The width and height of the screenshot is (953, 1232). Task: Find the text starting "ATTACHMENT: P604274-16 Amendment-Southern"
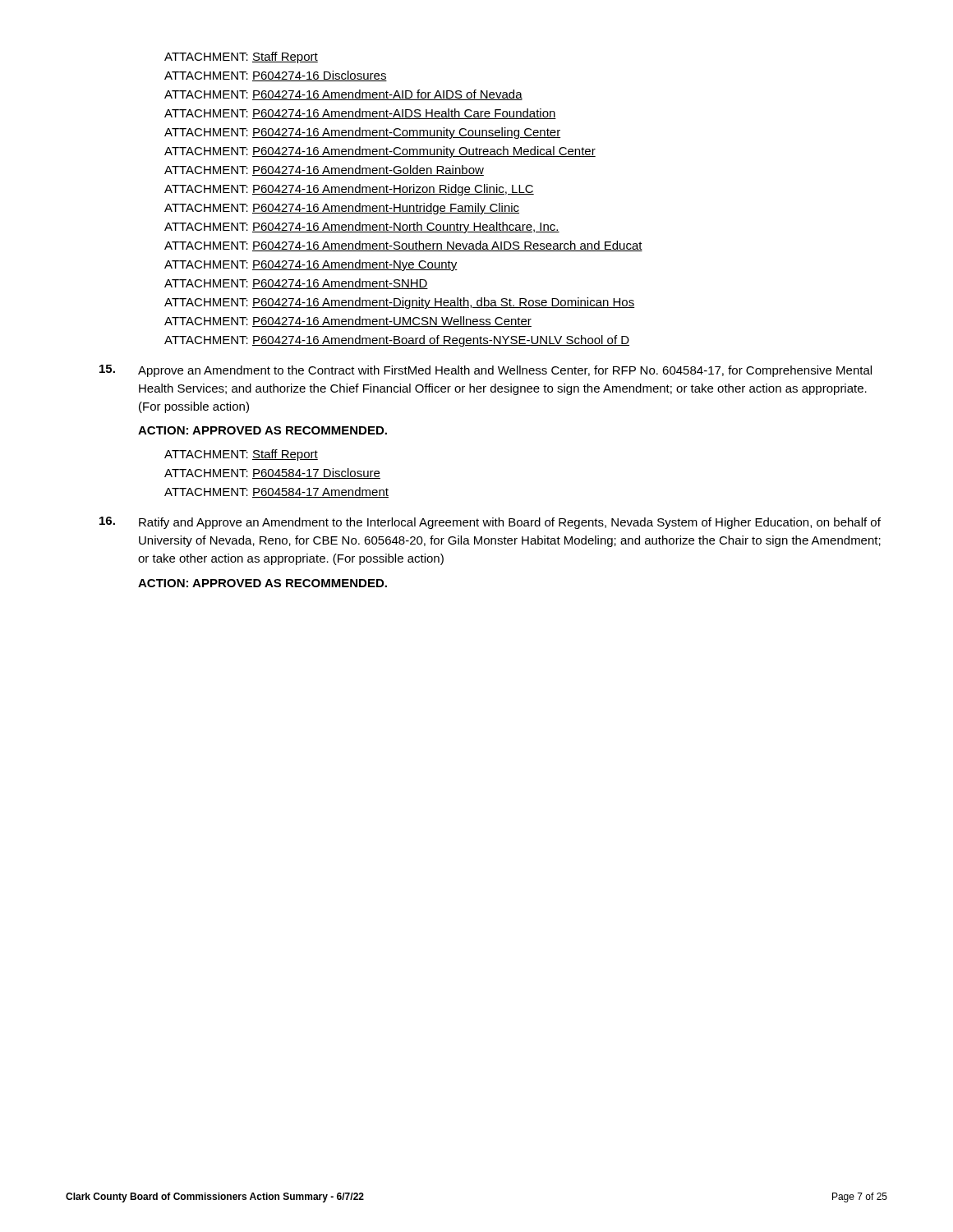(x=403, y=245)
